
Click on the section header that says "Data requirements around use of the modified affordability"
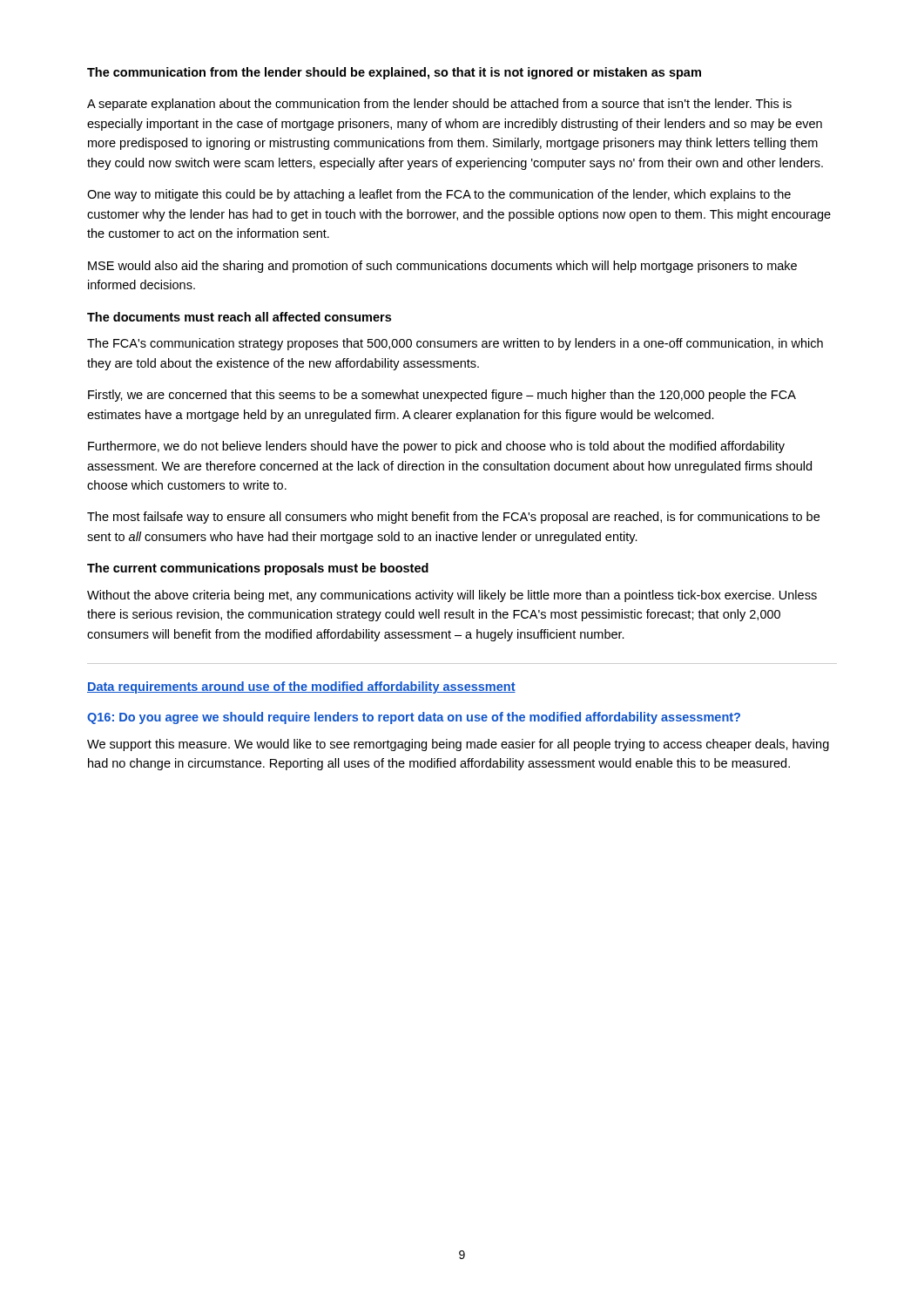pos(301,687)
